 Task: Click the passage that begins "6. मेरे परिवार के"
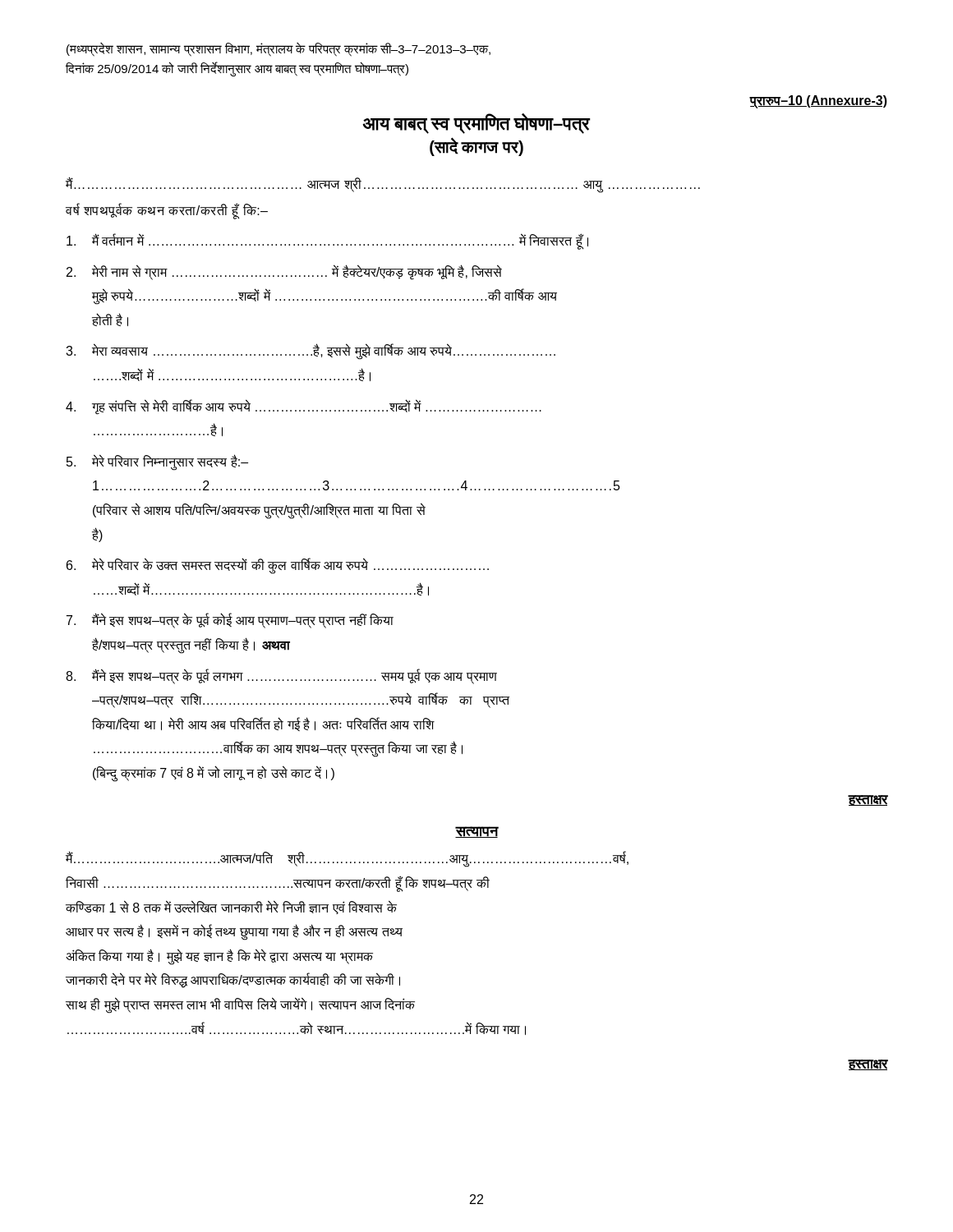[x=476, y=578]
